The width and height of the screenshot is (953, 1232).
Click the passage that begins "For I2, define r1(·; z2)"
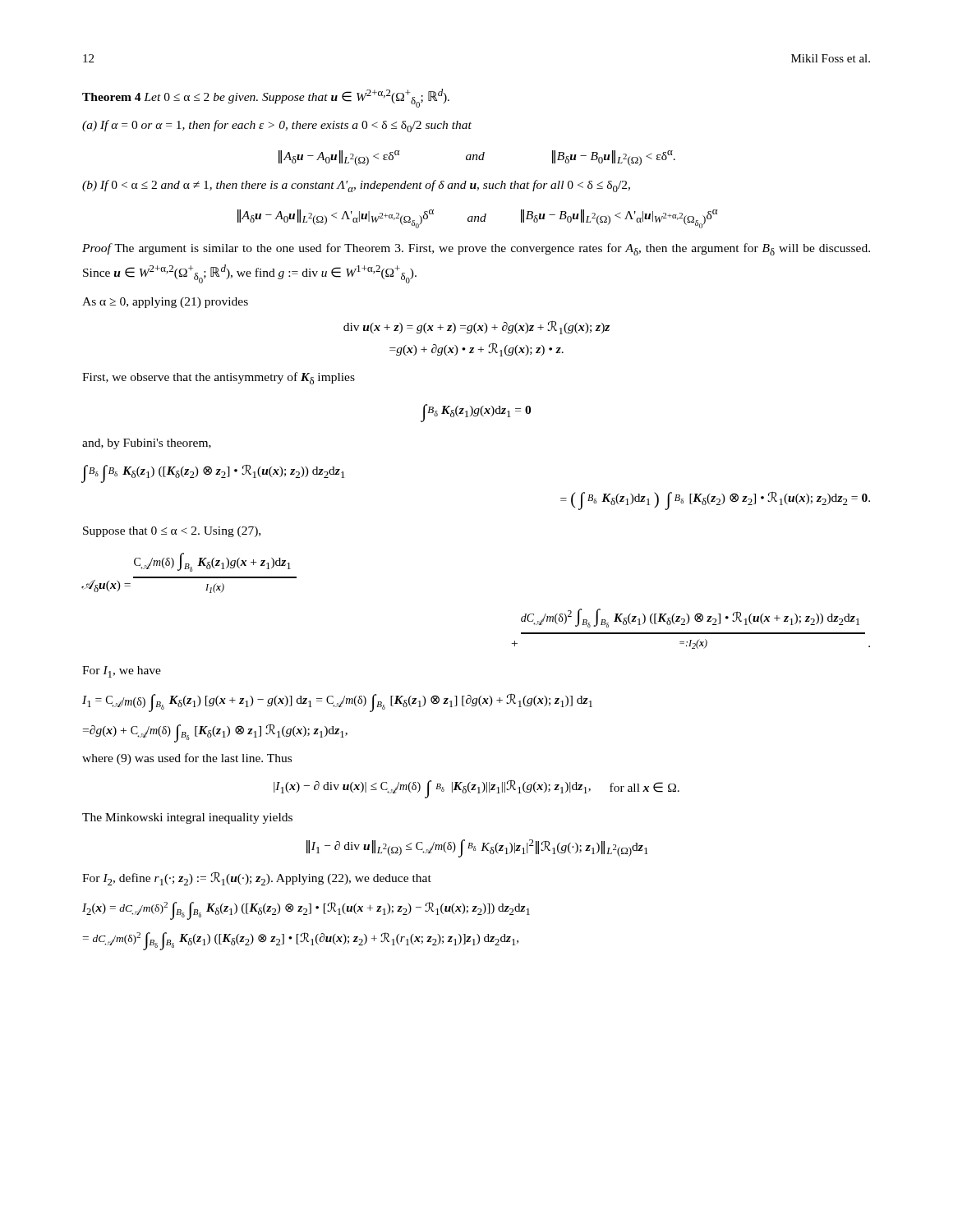click(257, 880)
